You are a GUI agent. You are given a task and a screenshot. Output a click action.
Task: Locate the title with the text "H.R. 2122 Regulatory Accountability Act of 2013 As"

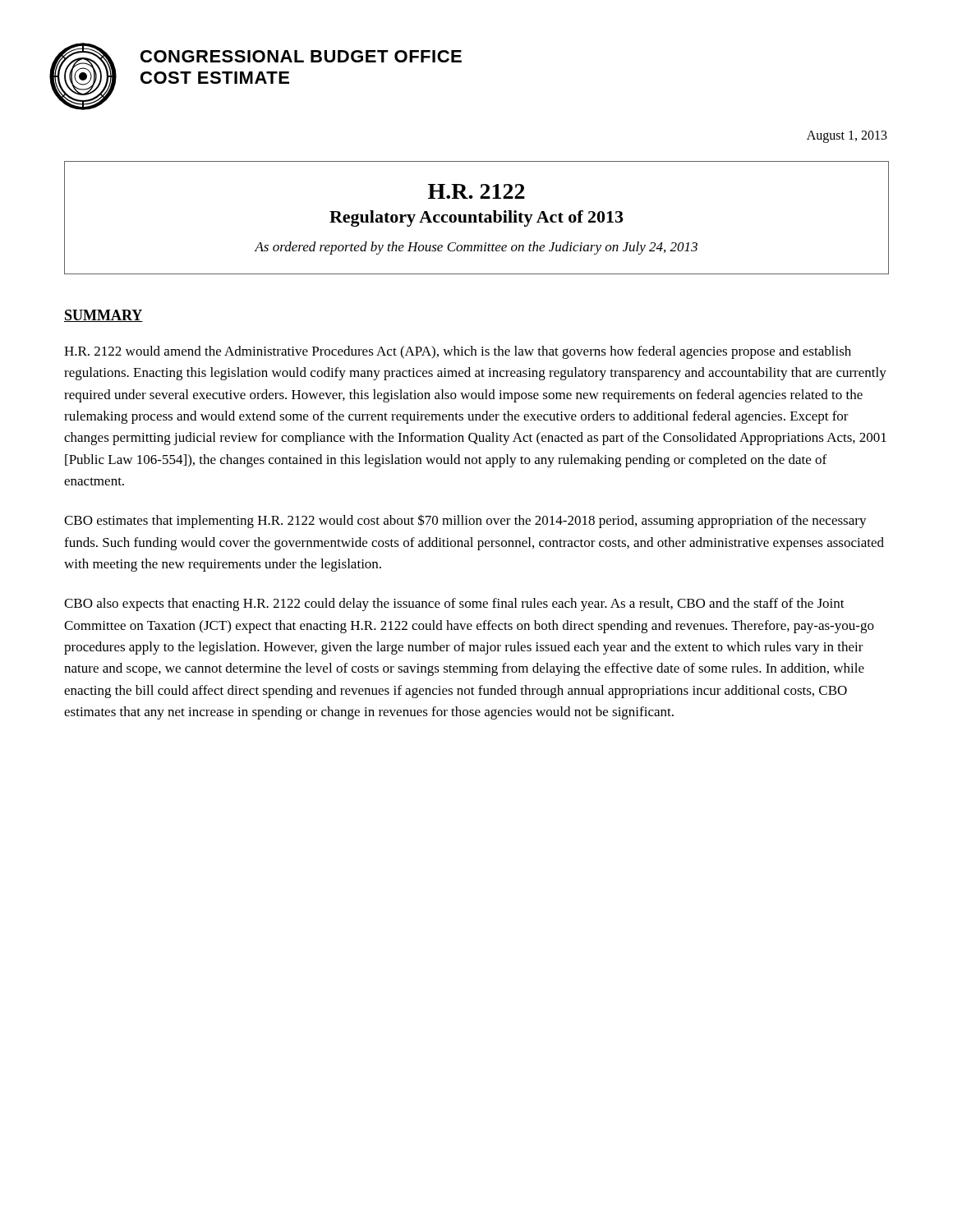click(x=476, y=217)
